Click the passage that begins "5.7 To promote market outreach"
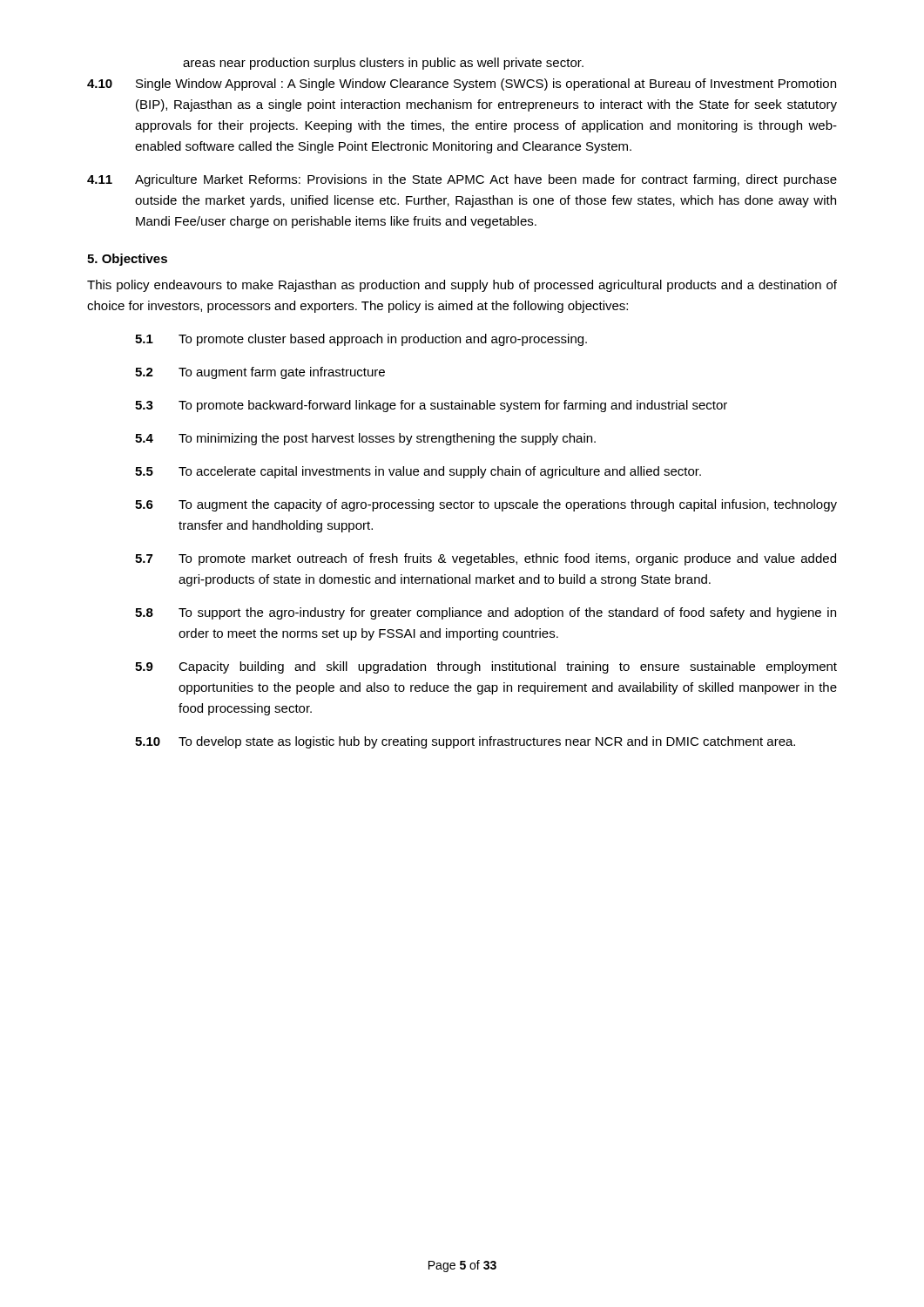 (486, 569)
